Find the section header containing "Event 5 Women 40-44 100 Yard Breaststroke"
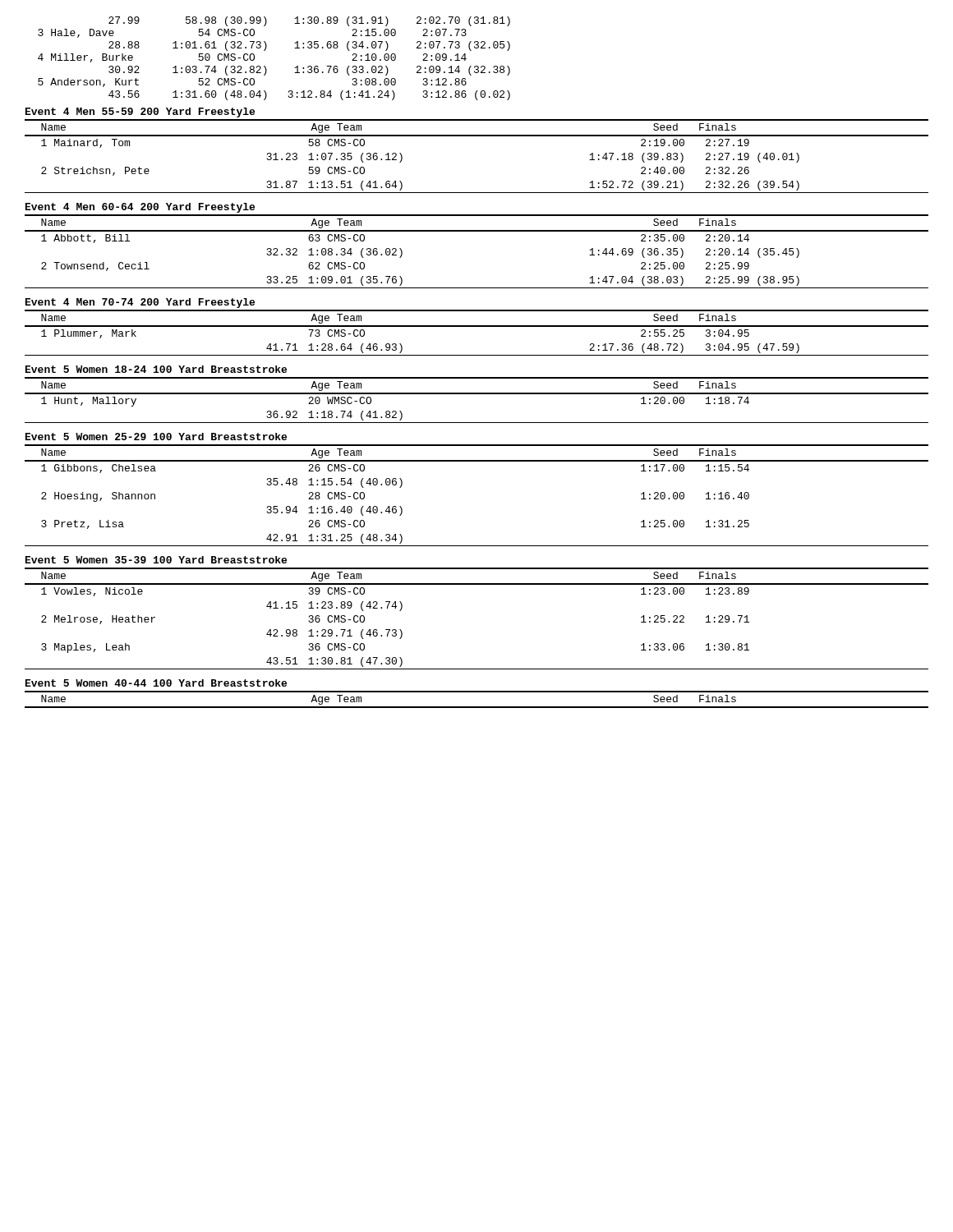The height and width of the screenshot is (1232, 953). [156, 684]
